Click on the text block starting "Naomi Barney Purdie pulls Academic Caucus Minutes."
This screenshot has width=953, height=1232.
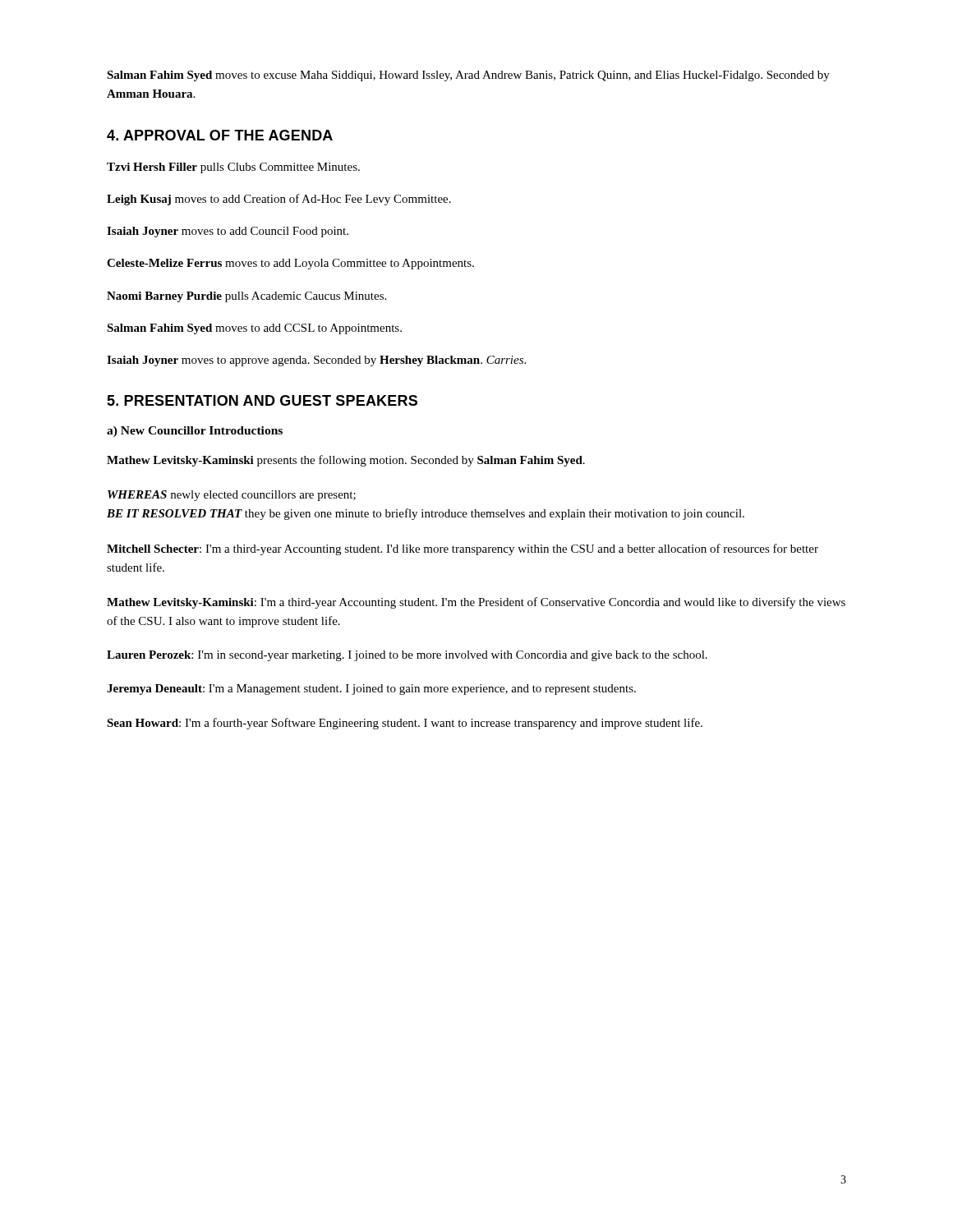pos(247,295)
